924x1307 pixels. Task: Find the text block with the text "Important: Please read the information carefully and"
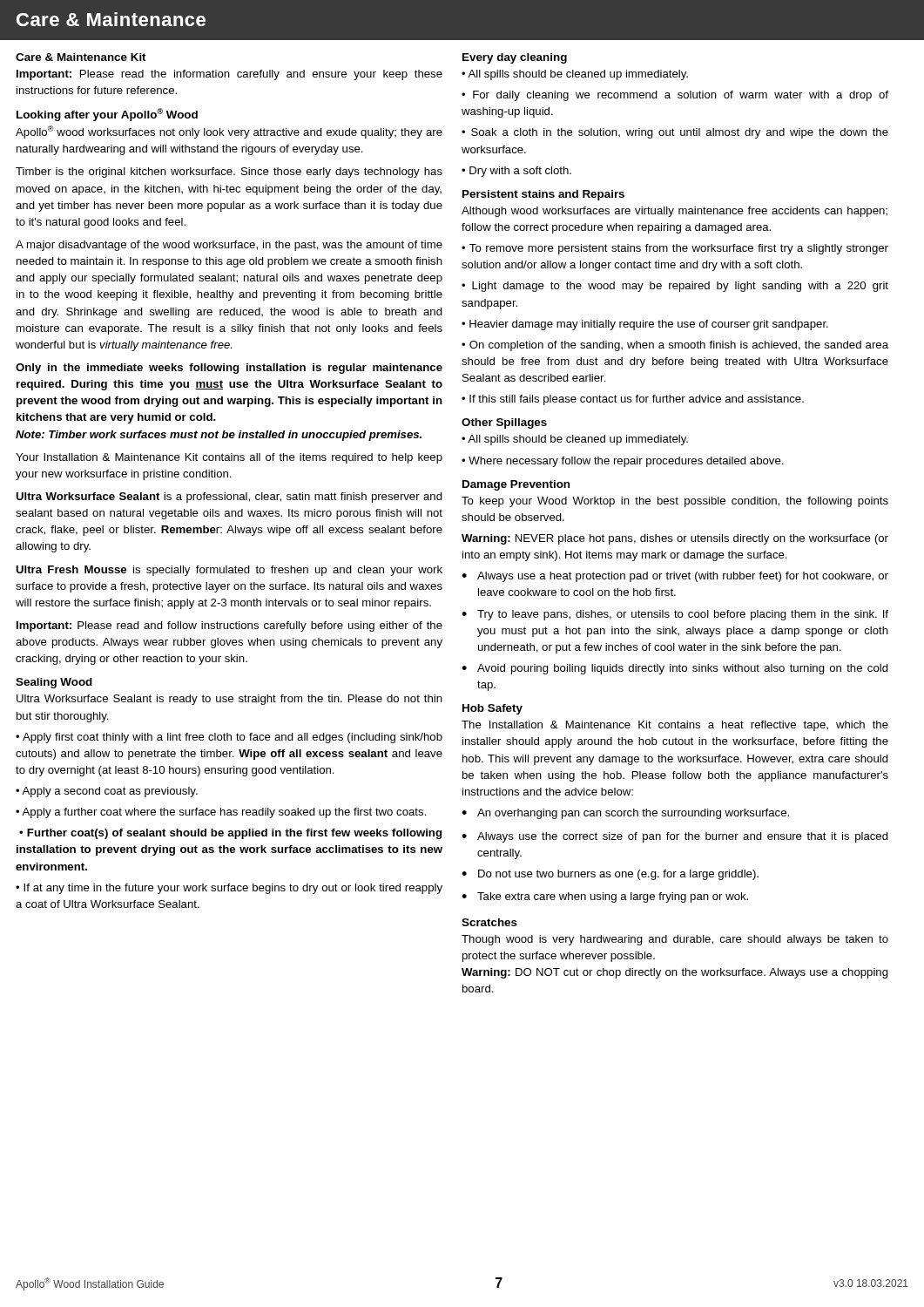point(229,82)
